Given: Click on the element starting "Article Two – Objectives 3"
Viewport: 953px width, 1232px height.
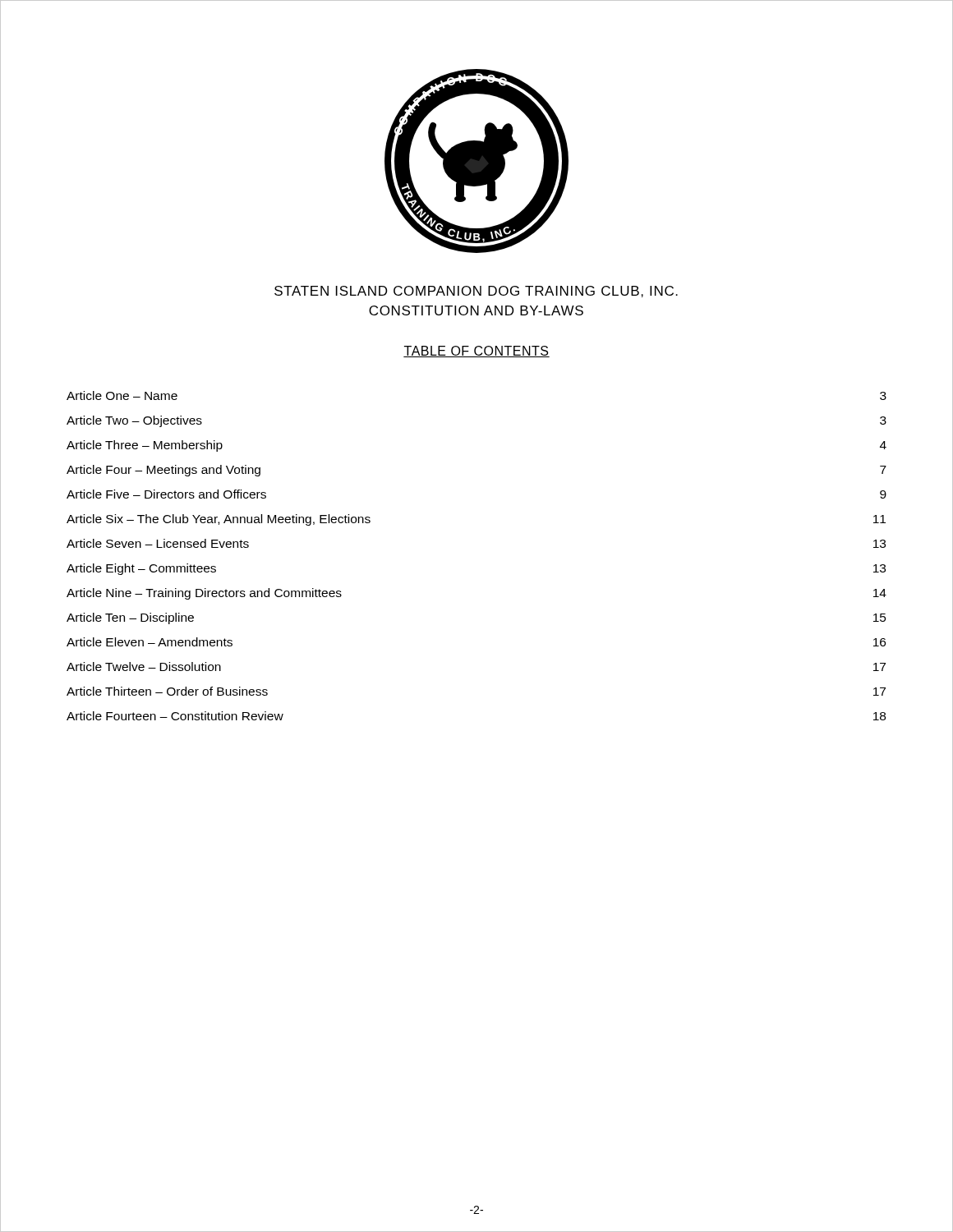Looking at the screenshot, I should (147, 423).
